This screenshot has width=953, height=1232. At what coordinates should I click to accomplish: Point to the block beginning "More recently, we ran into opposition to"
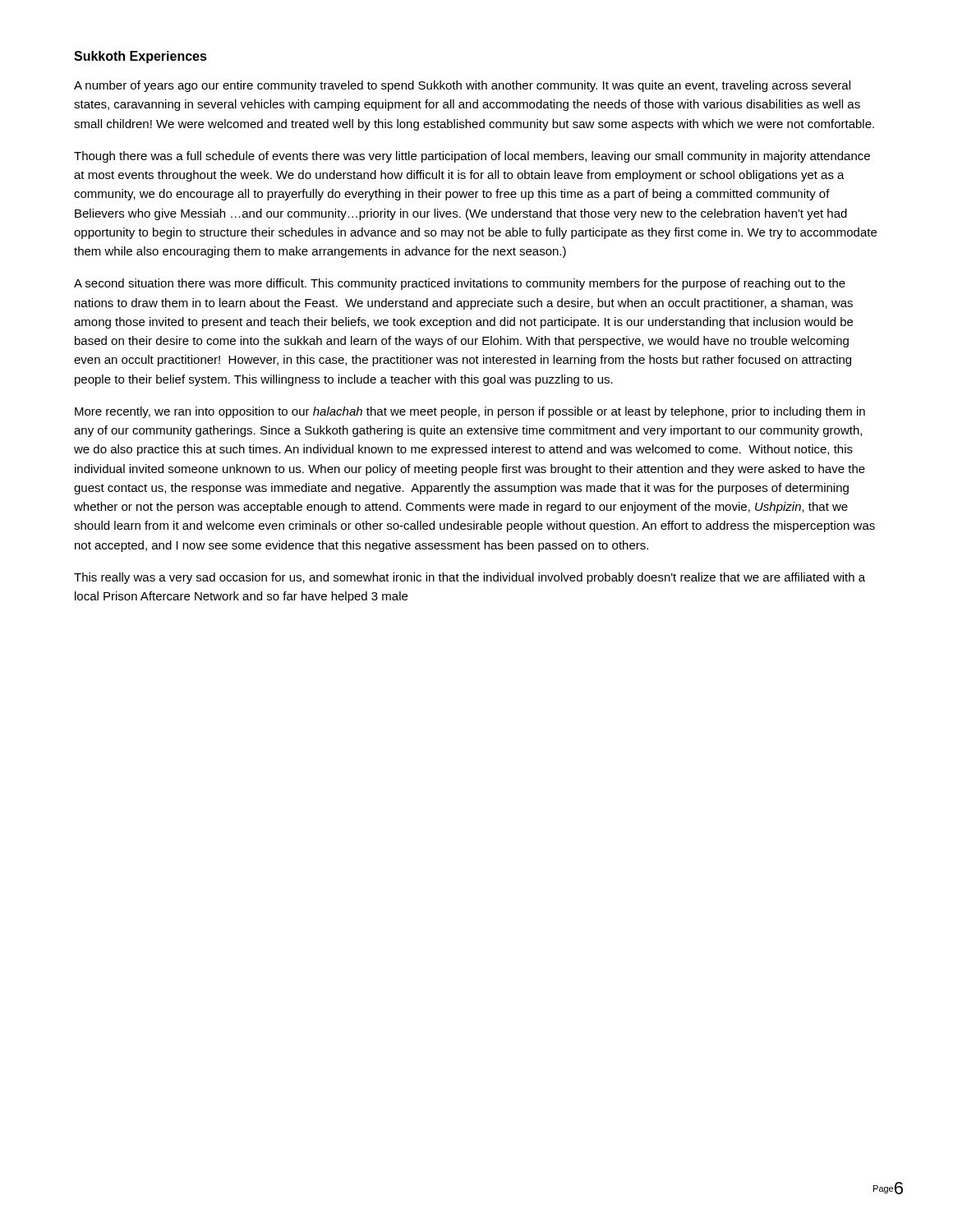(x=475, y=478)
